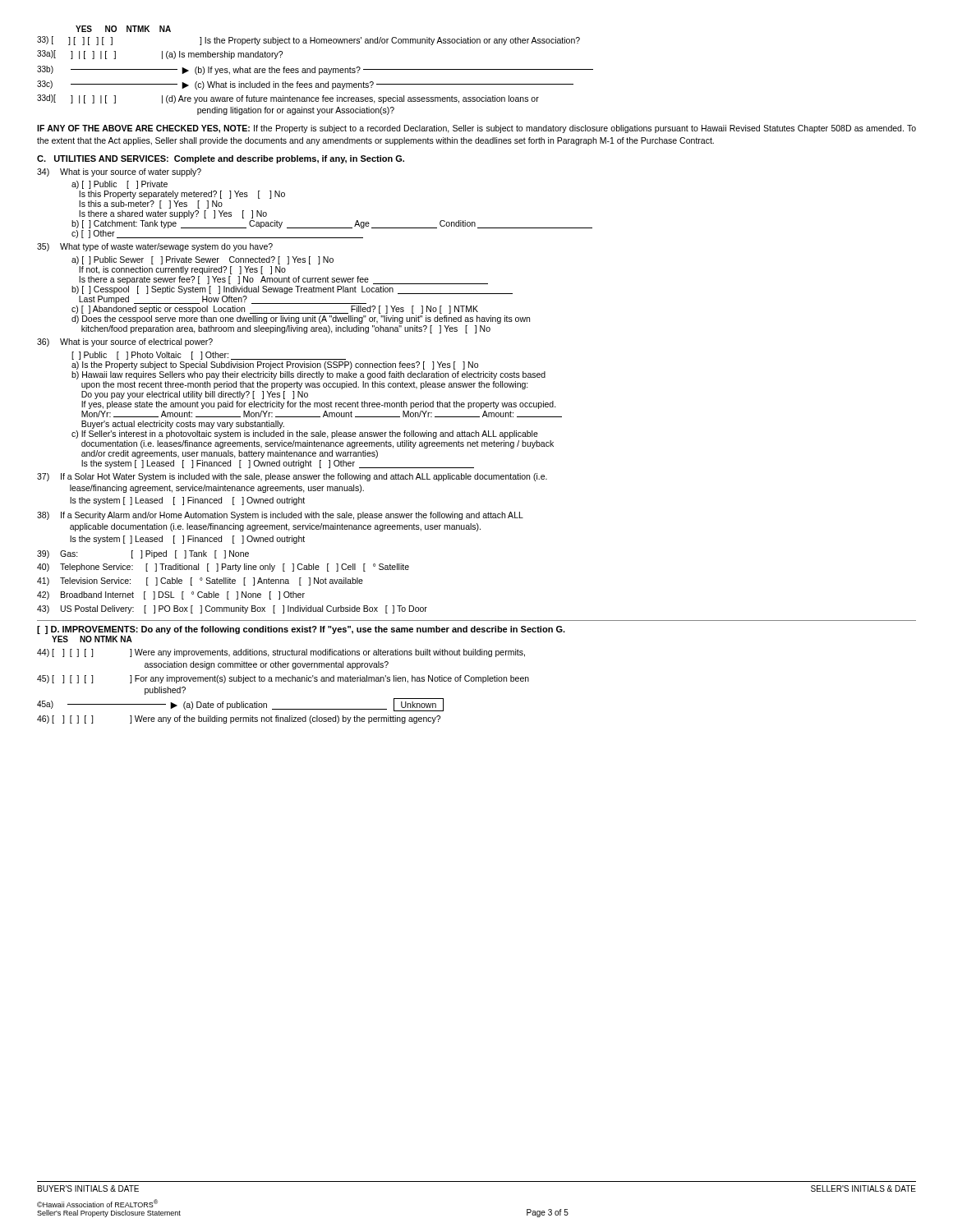Click the passage that begins "44) [ ] [ ] ["
This screenshot has height=1232, width=953.
(x=476, y=659)
